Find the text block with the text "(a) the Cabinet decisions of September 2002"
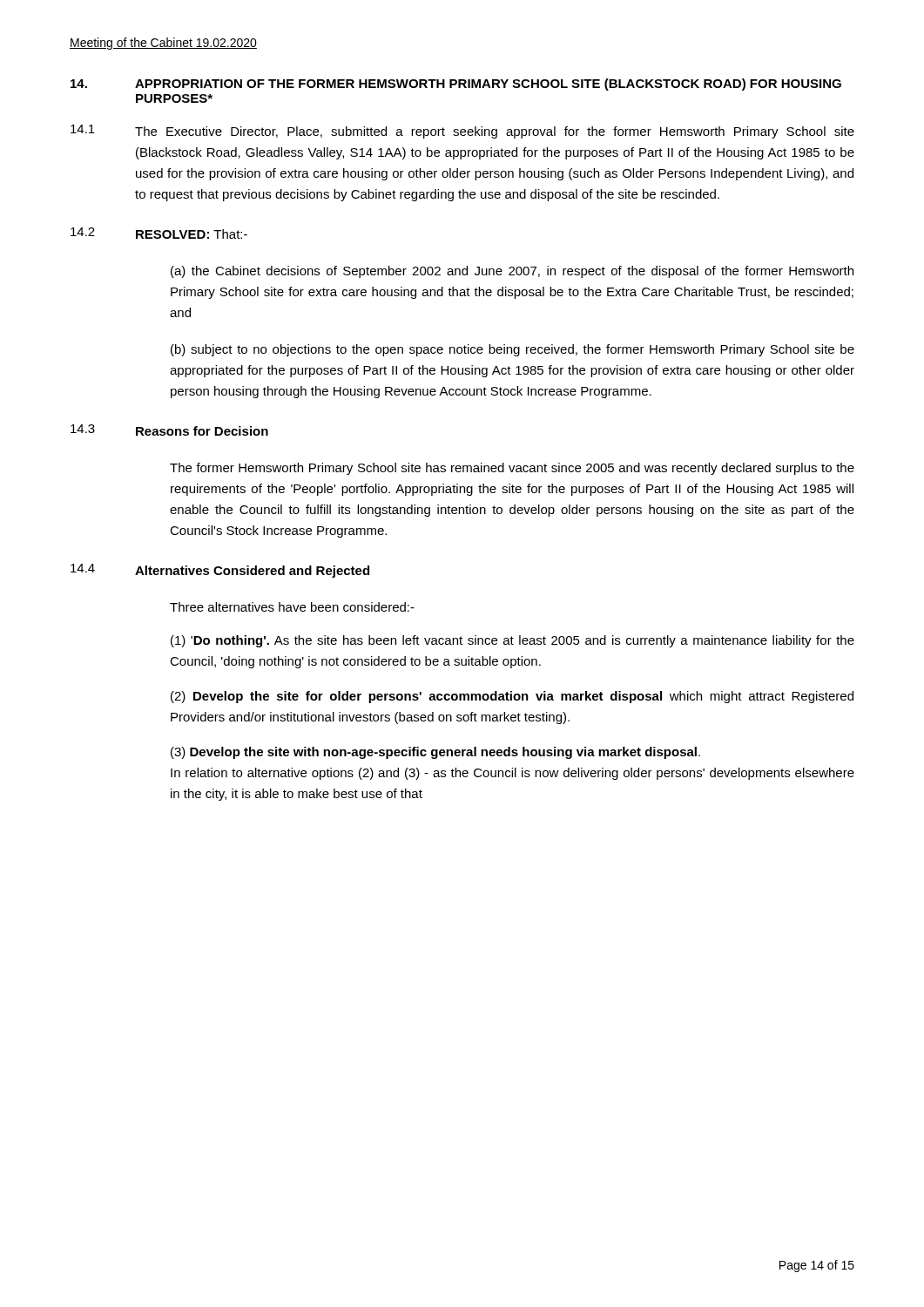The image size is (924, 1307). pos(512,292)
